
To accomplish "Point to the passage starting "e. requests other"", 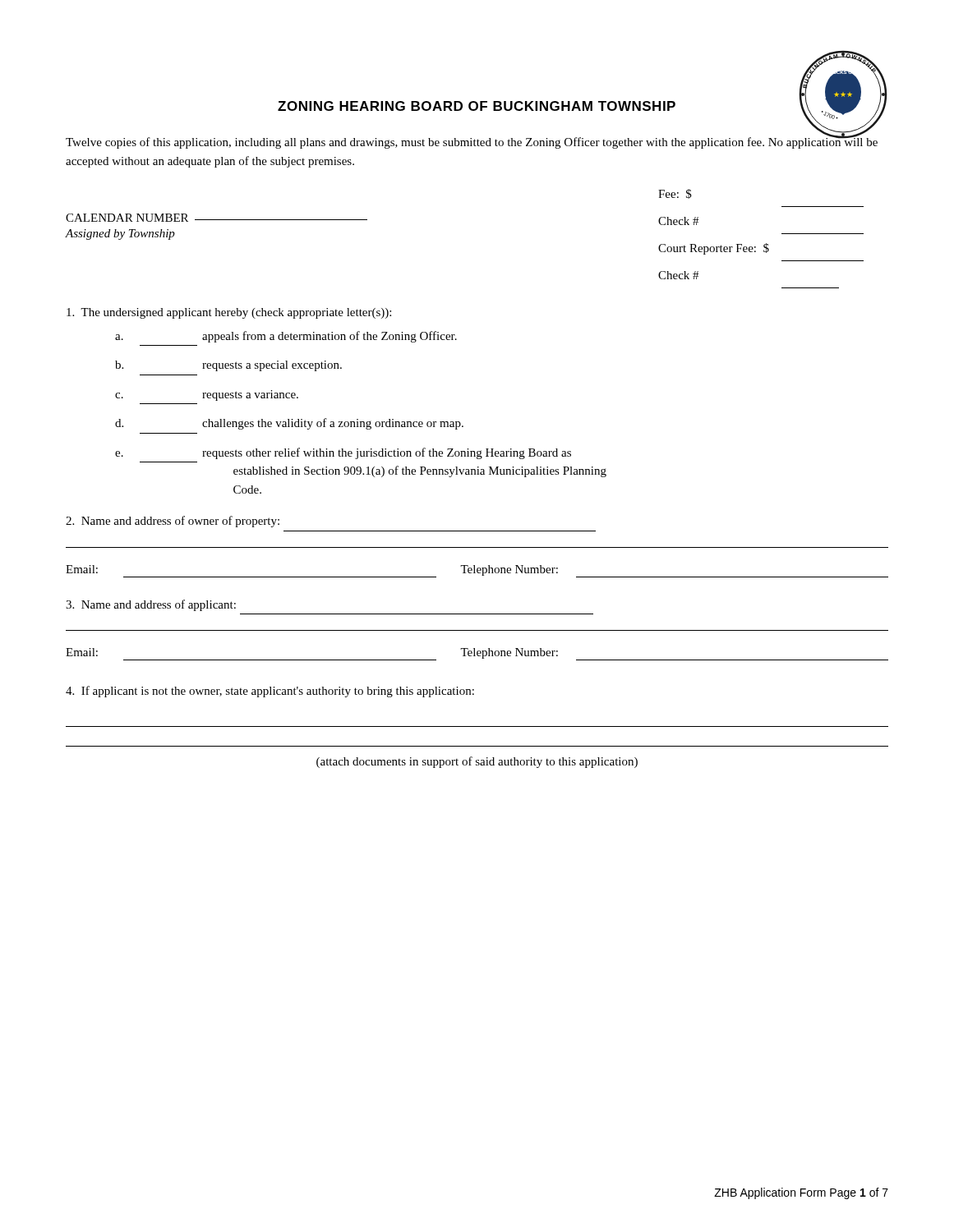I will (x=502, y=471).
